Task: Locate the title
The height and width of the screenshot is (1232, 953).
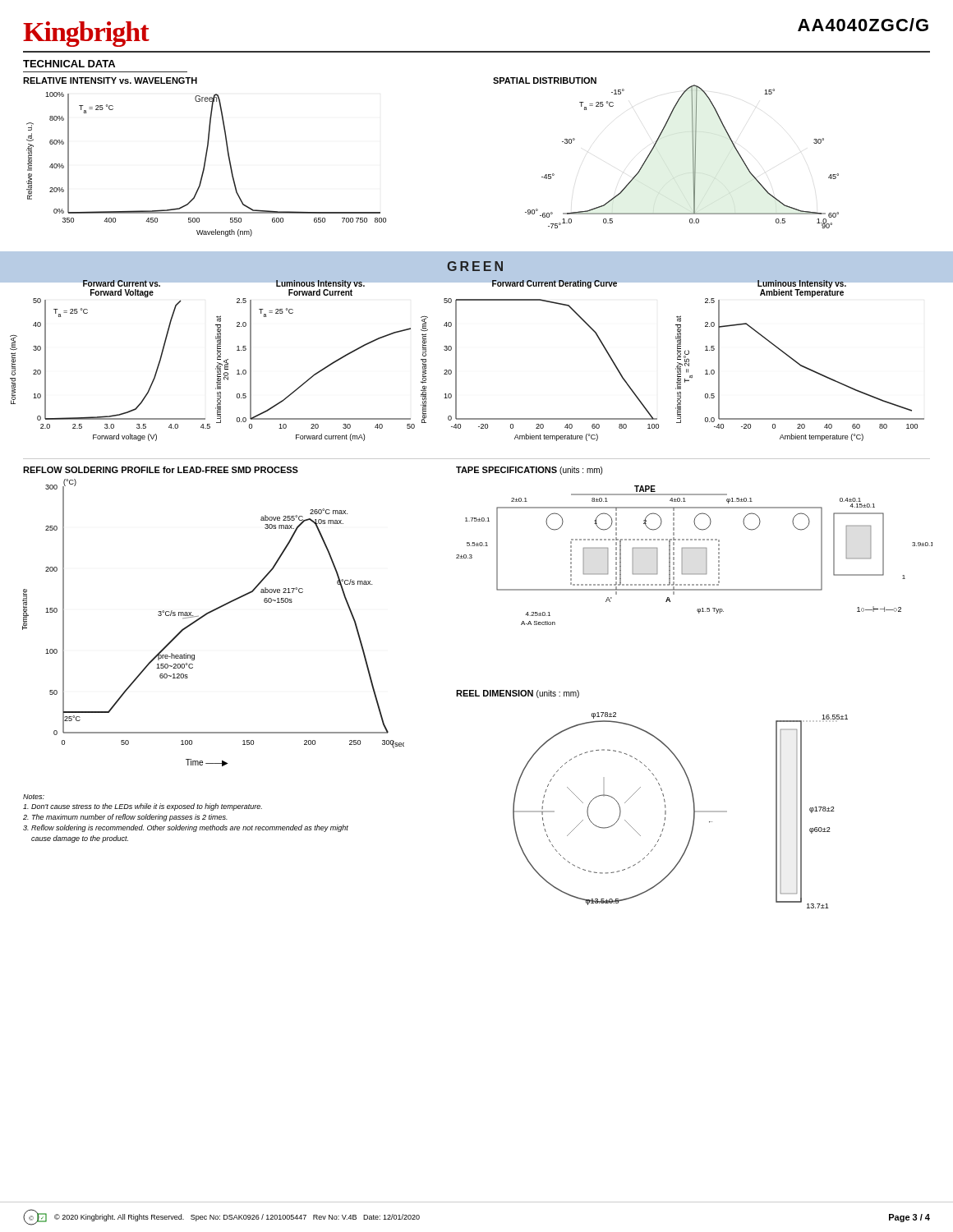Action: pos(864,25)
